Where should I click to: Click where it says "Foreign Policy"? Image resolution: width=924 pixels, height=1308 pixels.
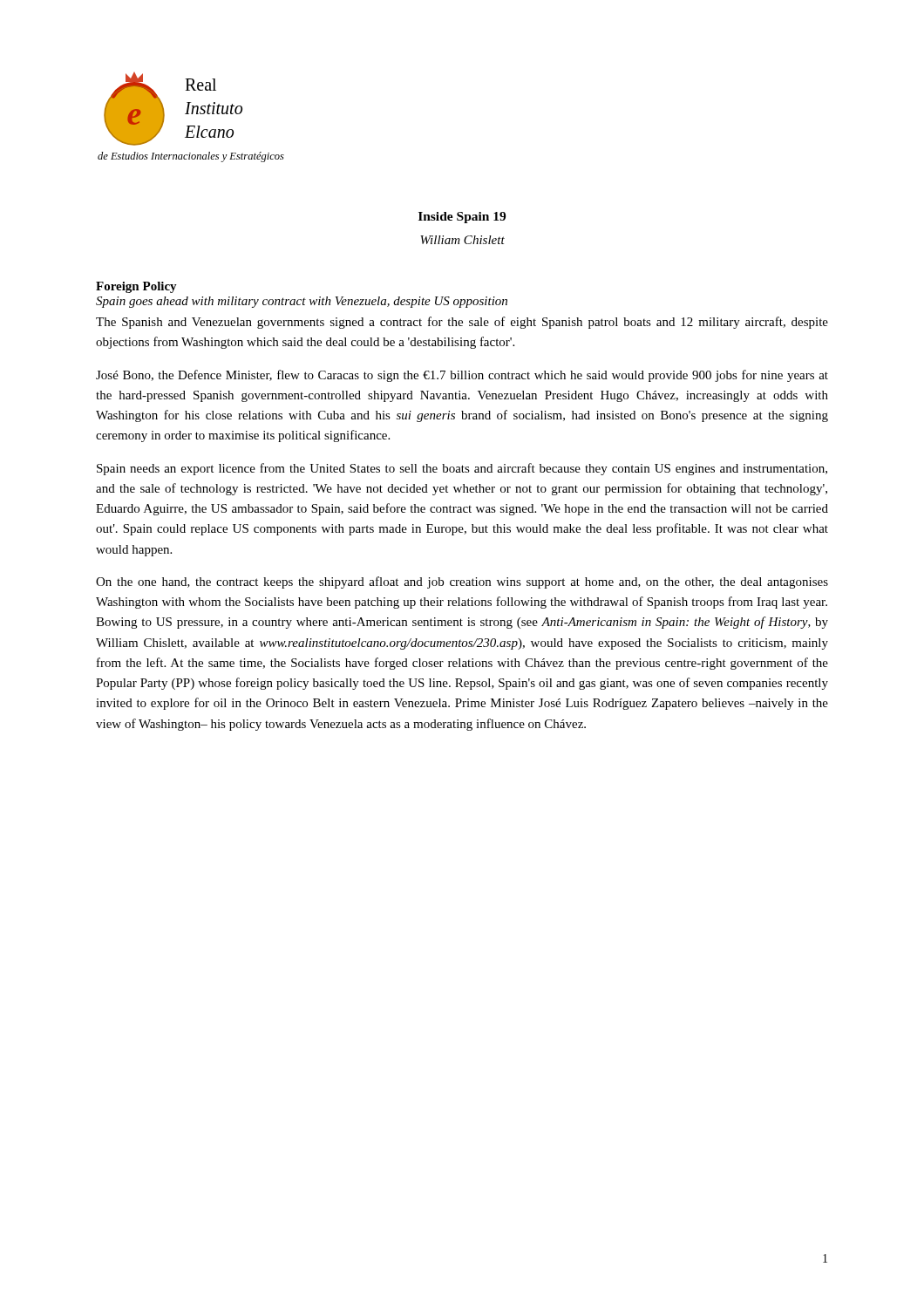[x=136, y=286]
